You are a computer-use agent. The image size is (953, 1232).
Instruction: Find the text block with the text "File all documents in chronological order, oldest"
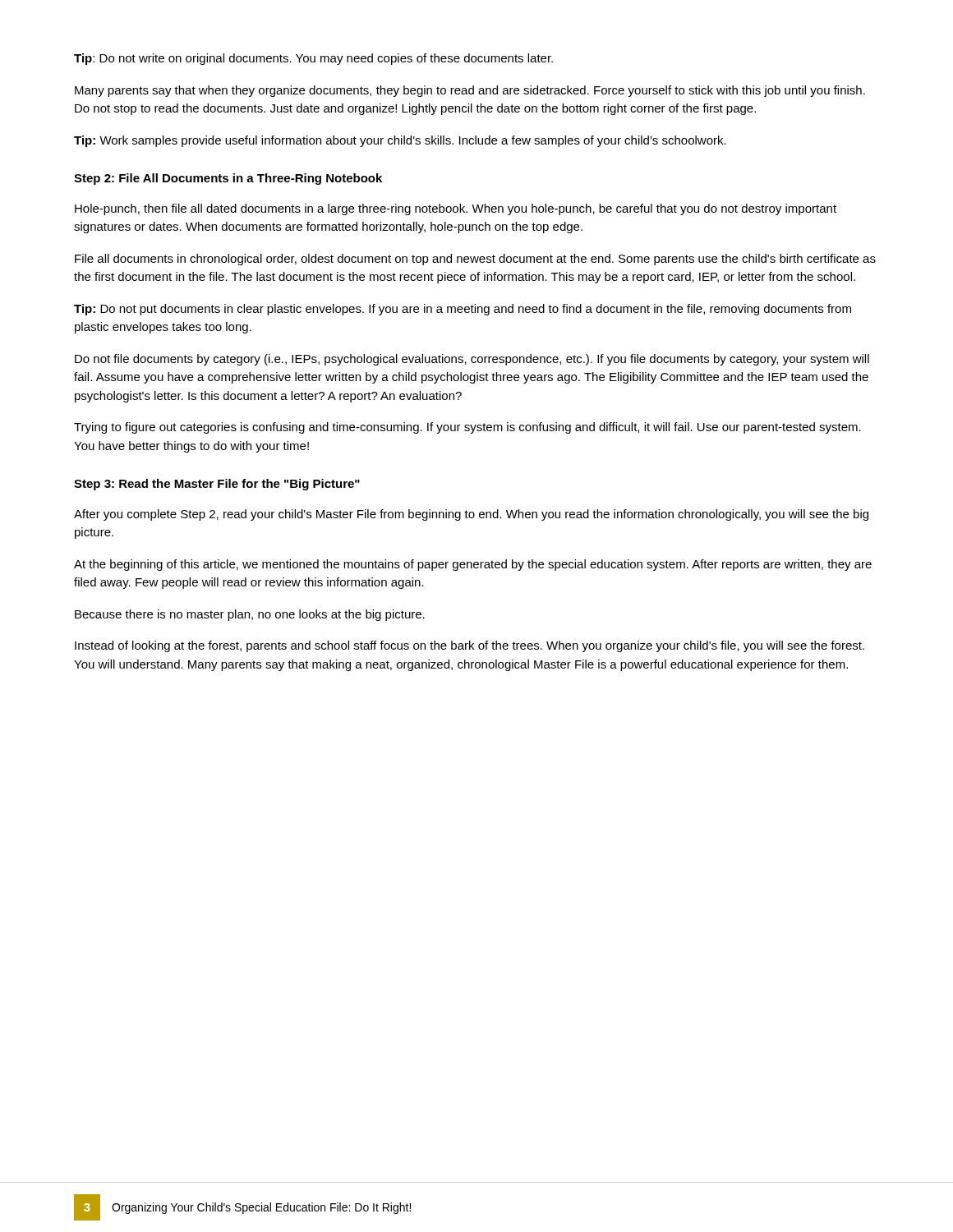click(475, 267)
